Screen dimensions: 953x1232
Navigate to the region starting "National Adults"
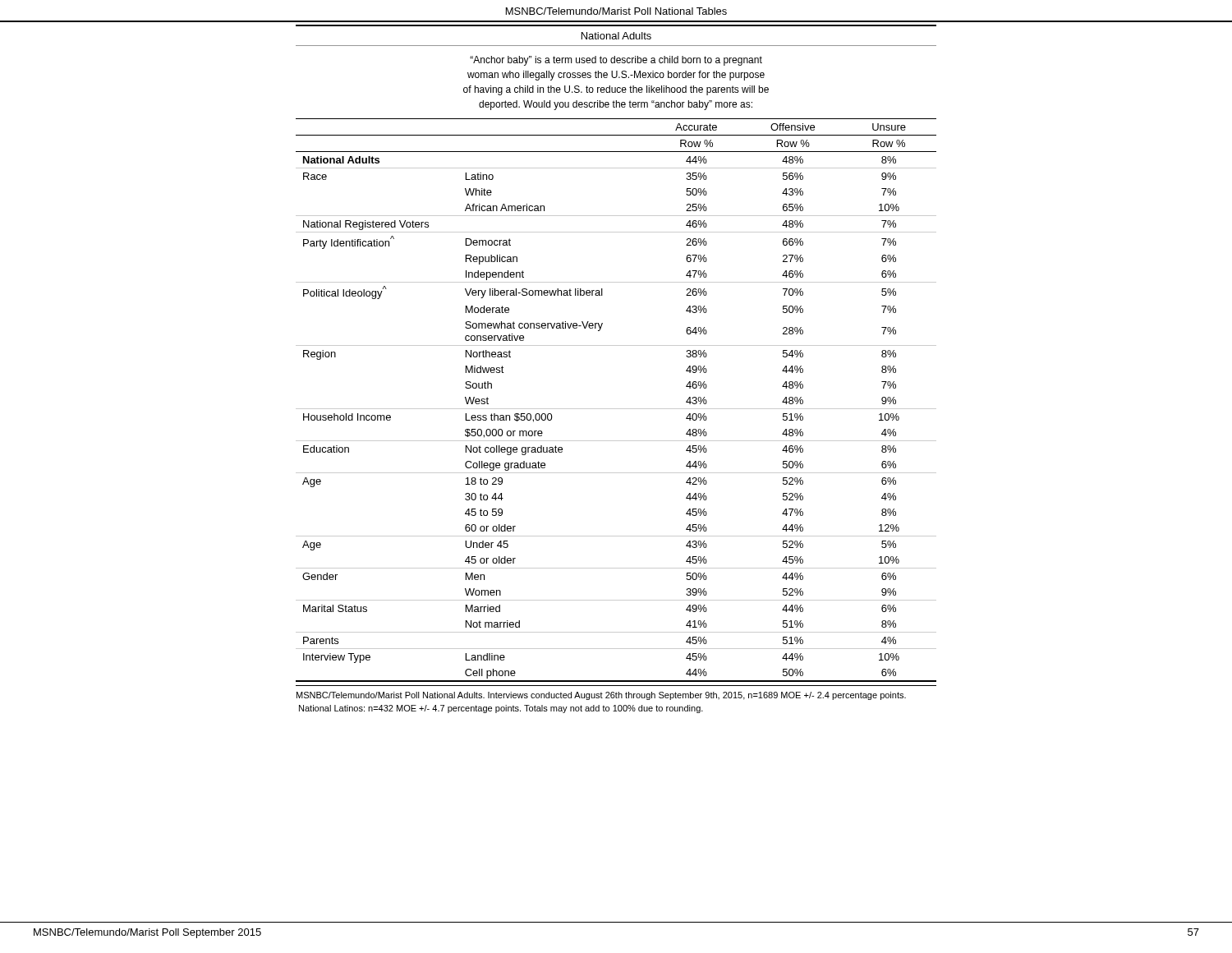[x=616, y=36]
